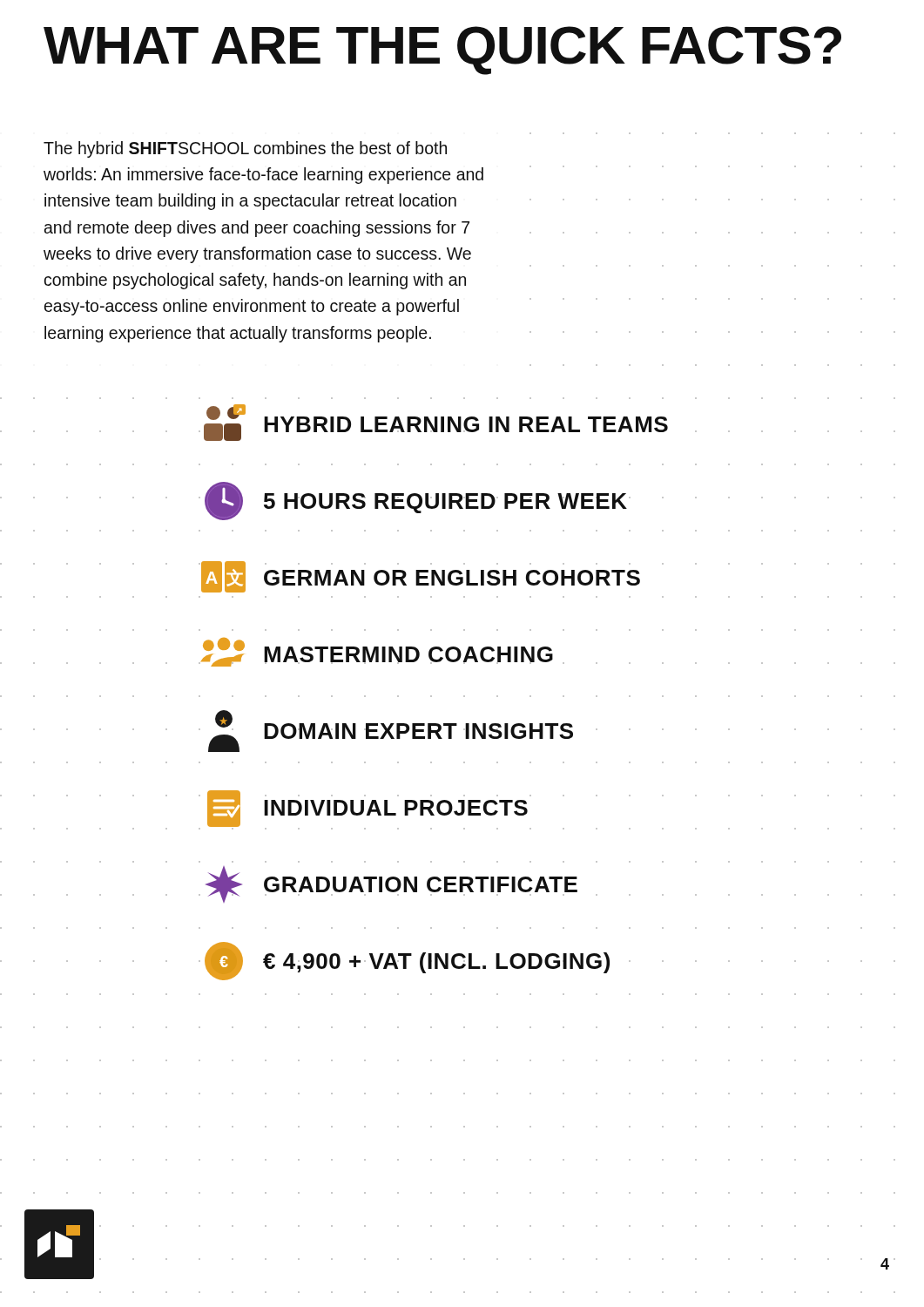Find the logo
Image resolution: width=924 pixels, height=1307 pixels.
click(59, 1246)
